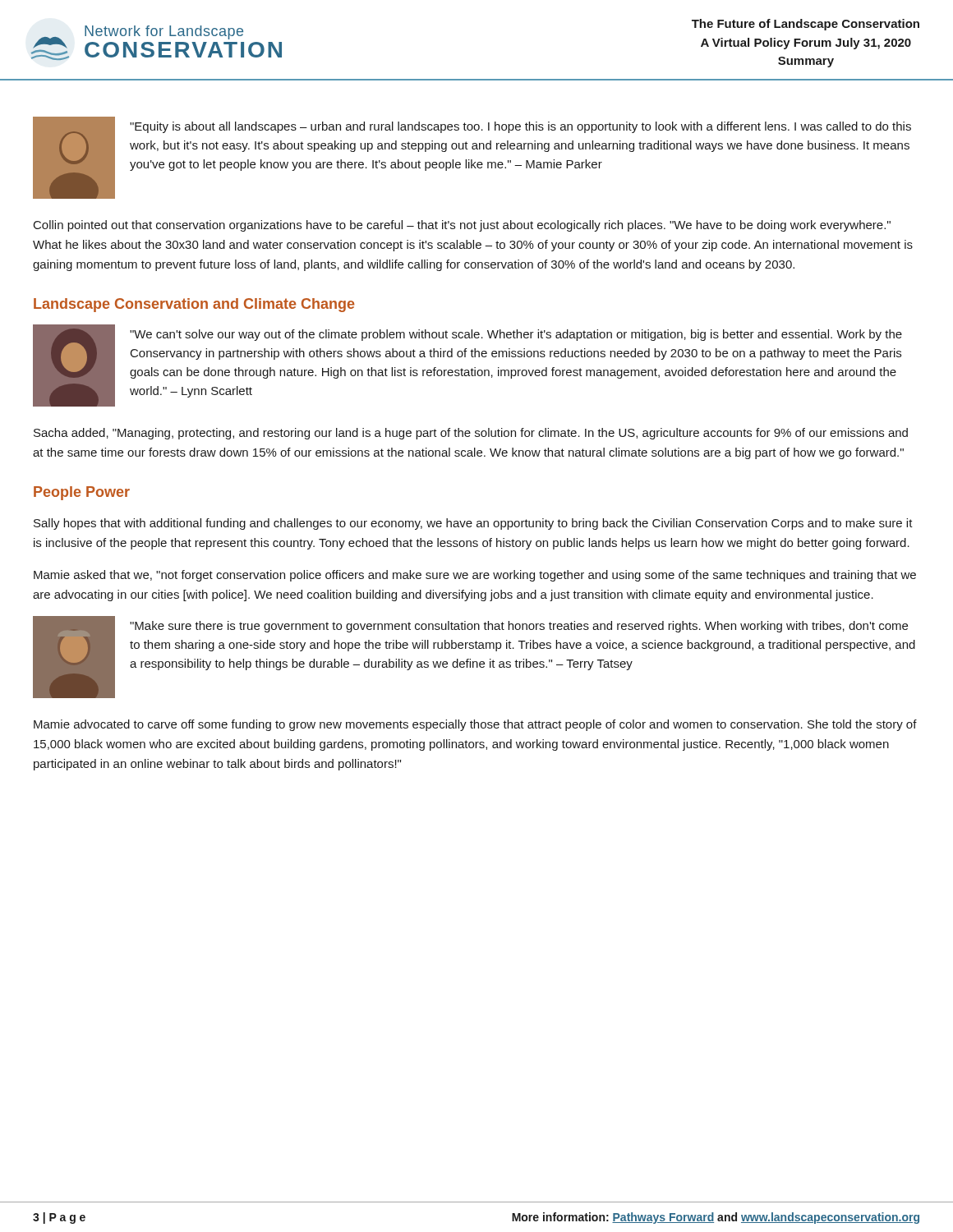The width and height of the screenshot is (953, 1232).
Task: Navigate to the text block starting "Collin pointed out that conservation organizations"
Action: 476,244
